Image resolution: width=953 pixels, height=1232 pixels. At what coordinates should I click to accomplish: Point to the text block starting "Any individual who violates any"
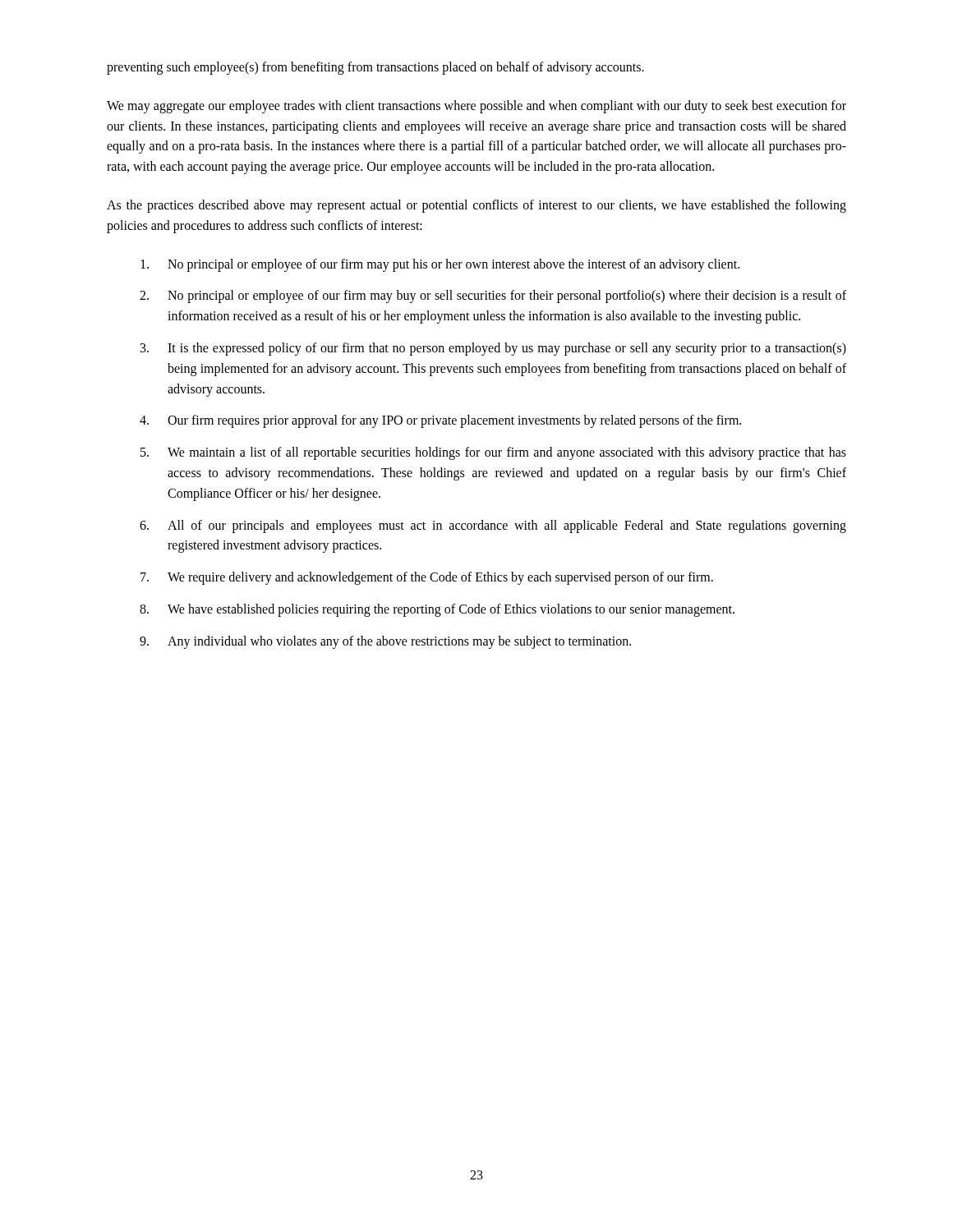point(400,641)
